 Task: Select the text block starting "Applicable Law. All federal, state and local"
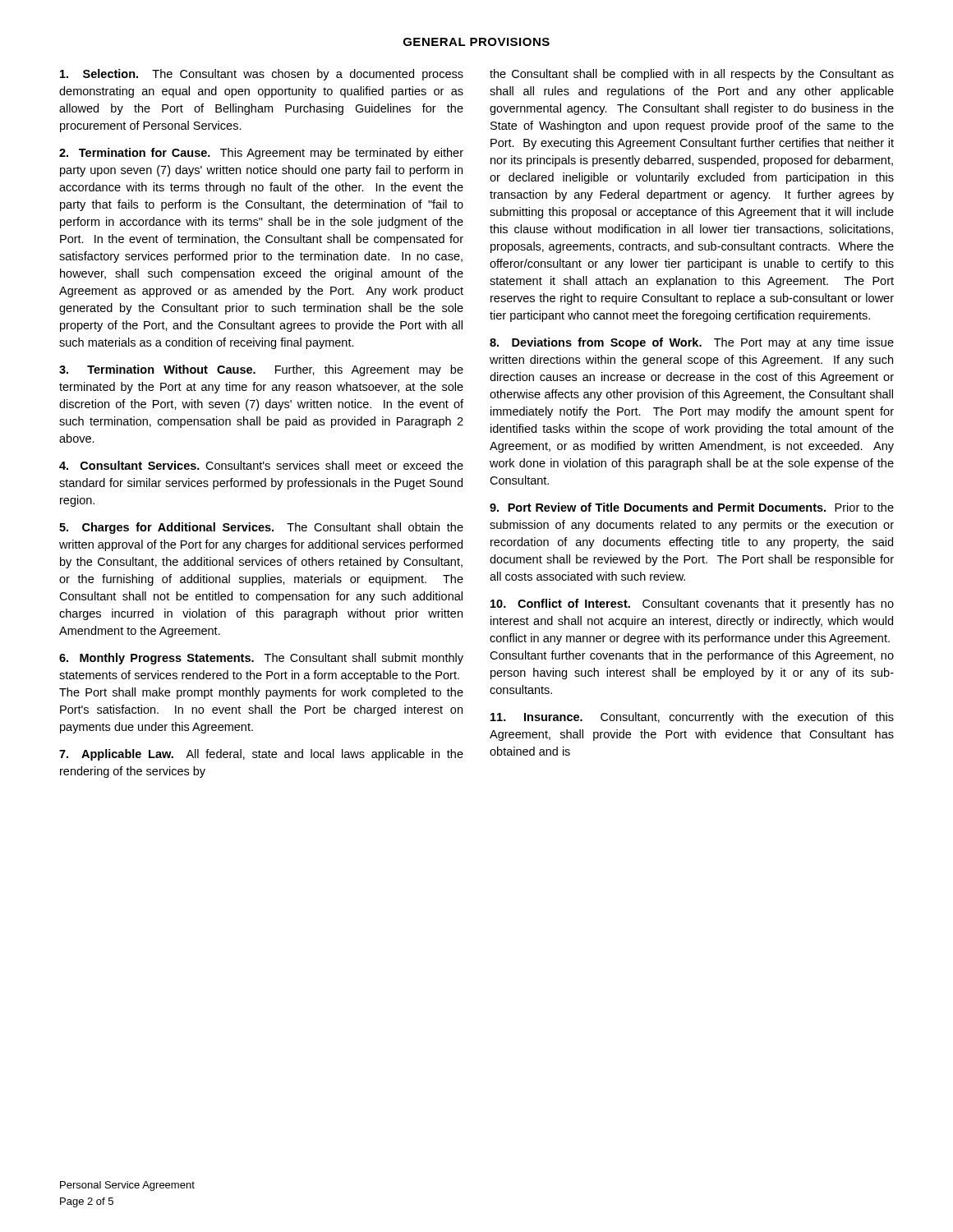pos(261,763)
